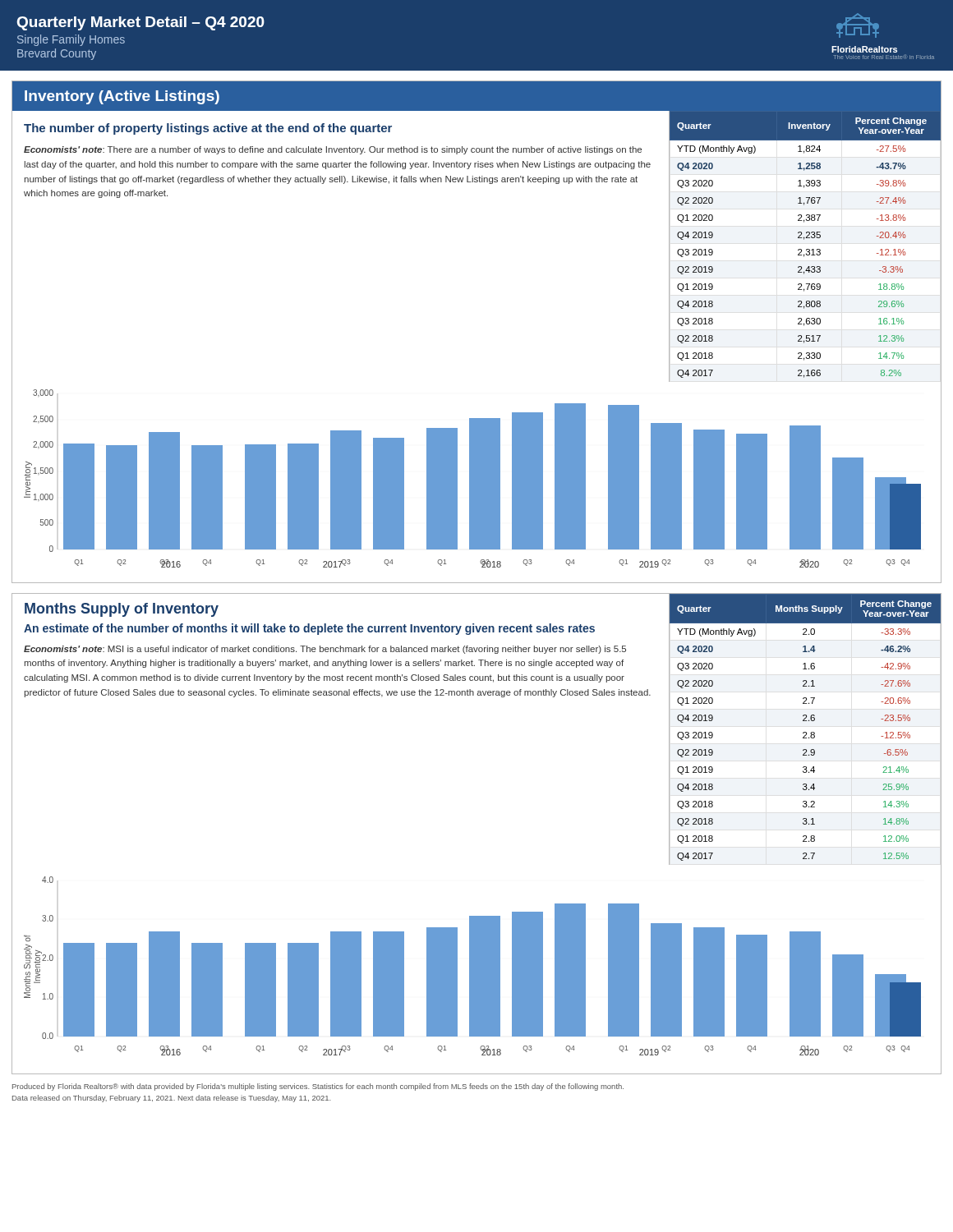Where is the passage that starts "The number of property listings active"?
Screen dimensions: 1232x953
click(208, 128)
